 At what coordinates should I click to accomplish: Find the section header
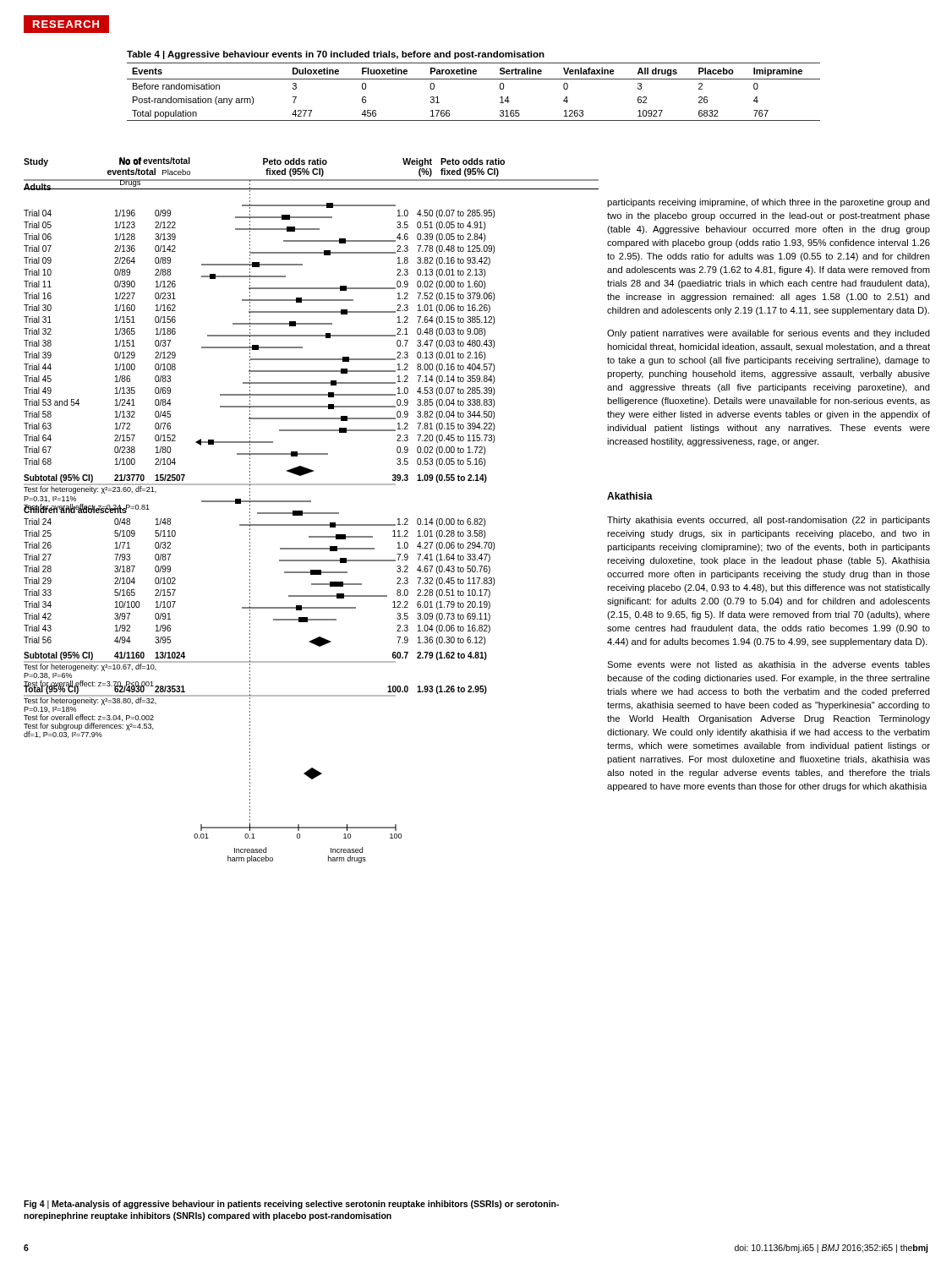(630, 496)
